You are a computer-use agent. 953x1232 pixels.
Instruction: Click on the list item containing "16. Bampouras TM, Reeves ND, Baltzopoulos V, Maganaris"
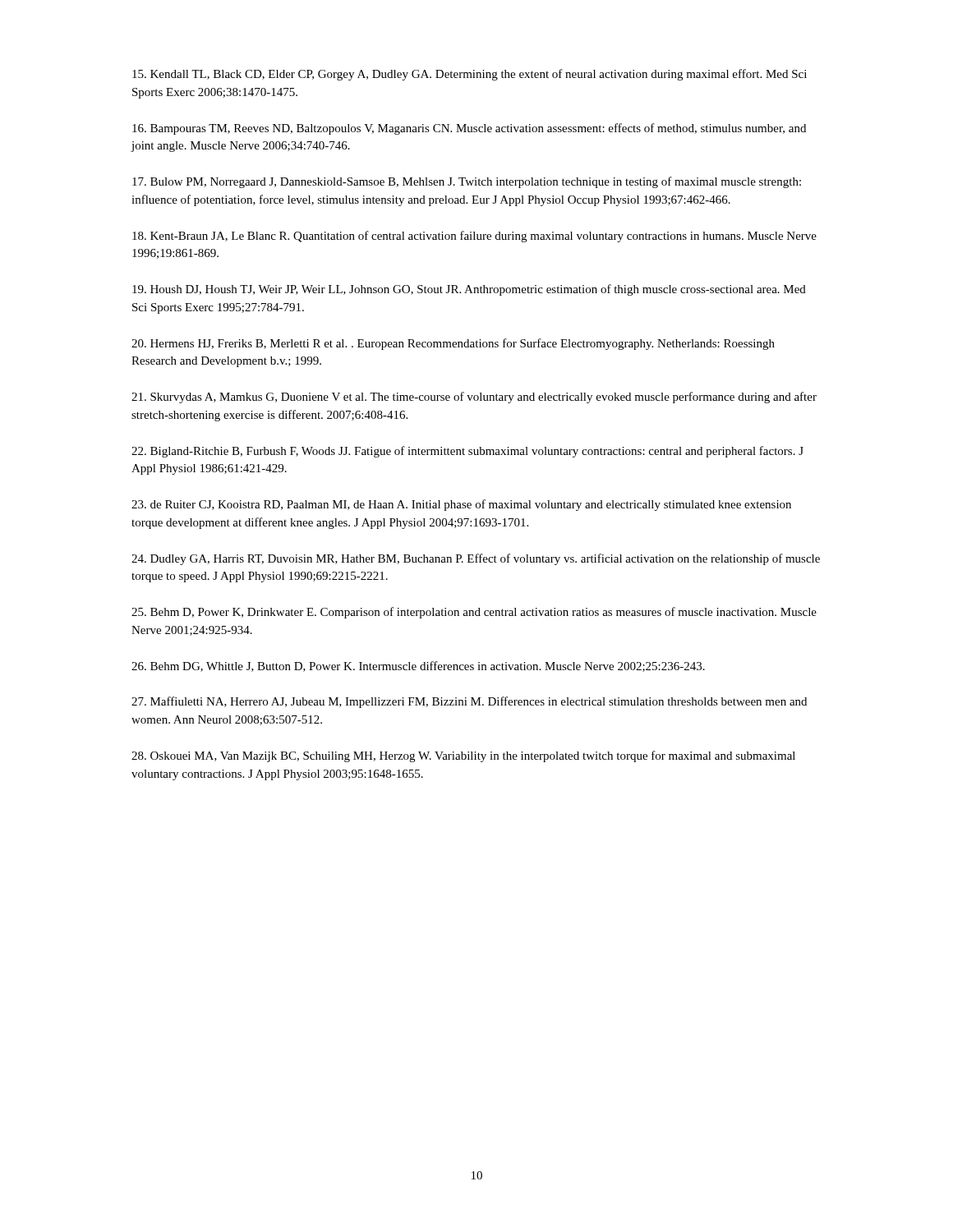click(x=469, y=137)
